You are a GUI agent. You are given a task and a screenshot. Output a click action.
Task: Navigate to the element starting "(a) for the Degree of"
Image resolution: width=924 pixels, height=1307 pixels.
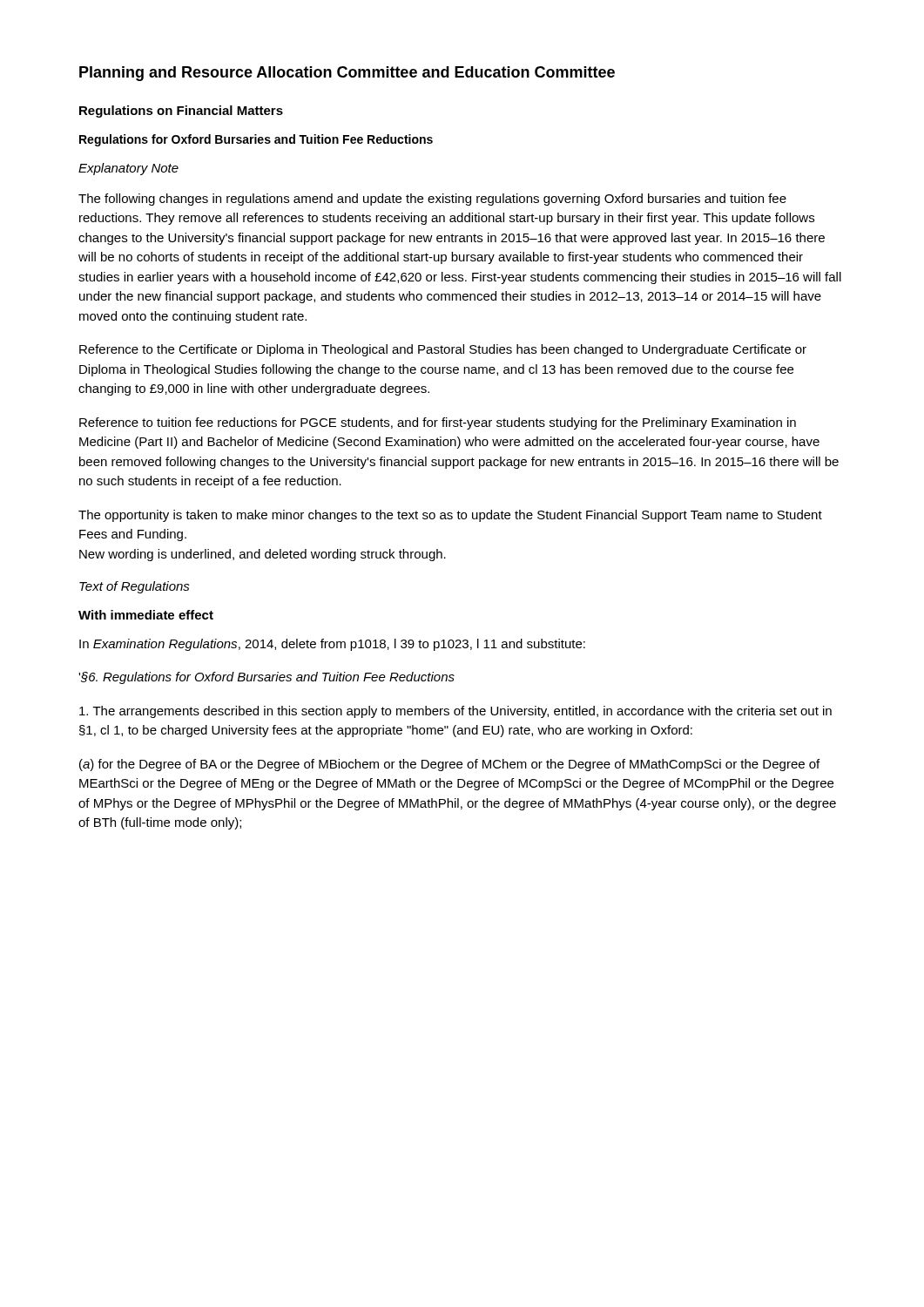[457, 793]
